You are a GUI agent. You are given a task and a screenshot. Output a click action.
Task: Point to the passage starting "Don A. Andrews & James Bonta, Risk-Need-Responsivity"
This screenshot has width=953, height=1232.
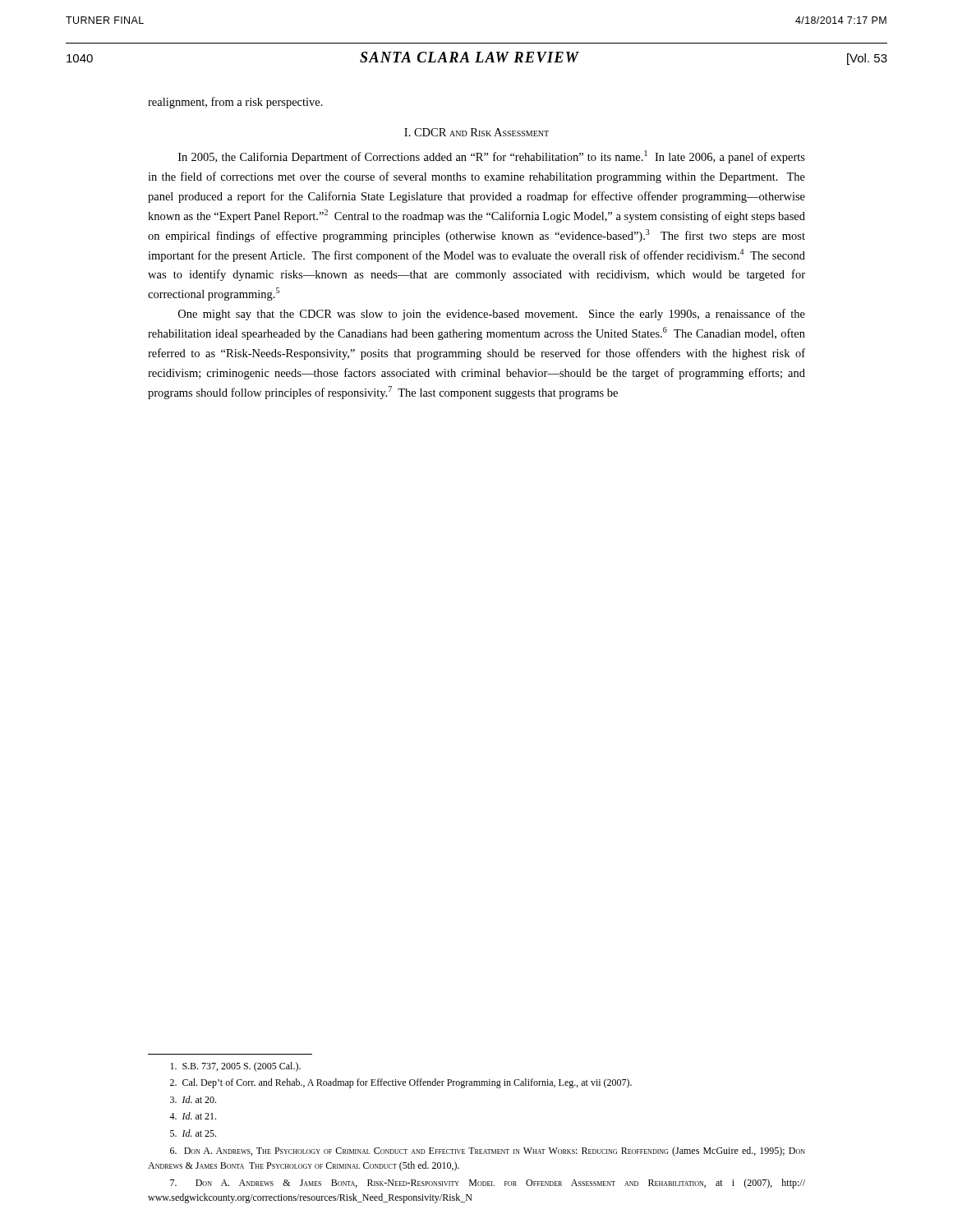pos(476,1190)
